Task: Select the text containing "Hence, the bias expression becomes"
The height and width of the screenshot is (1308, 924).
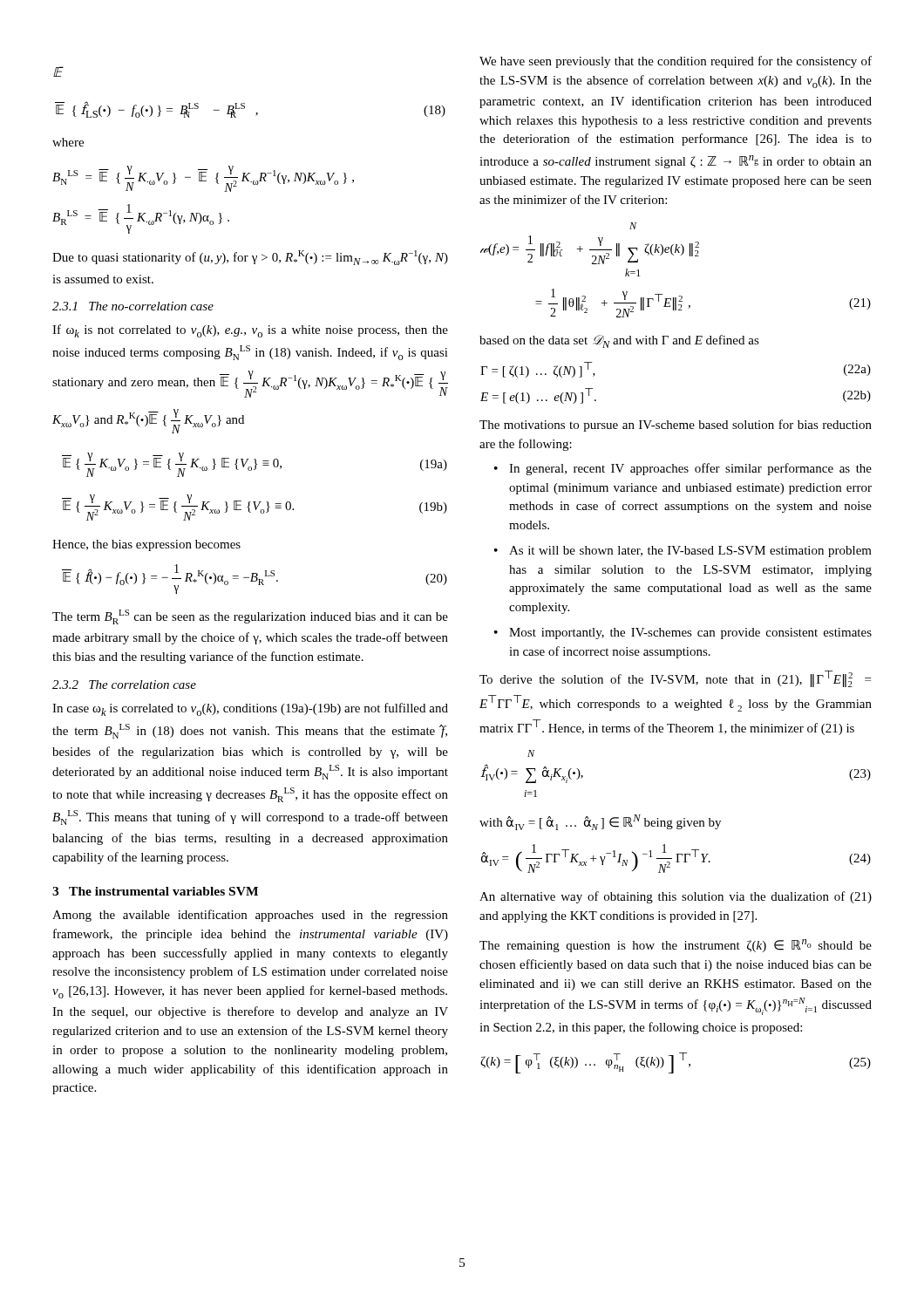Action: pos(147,544)
